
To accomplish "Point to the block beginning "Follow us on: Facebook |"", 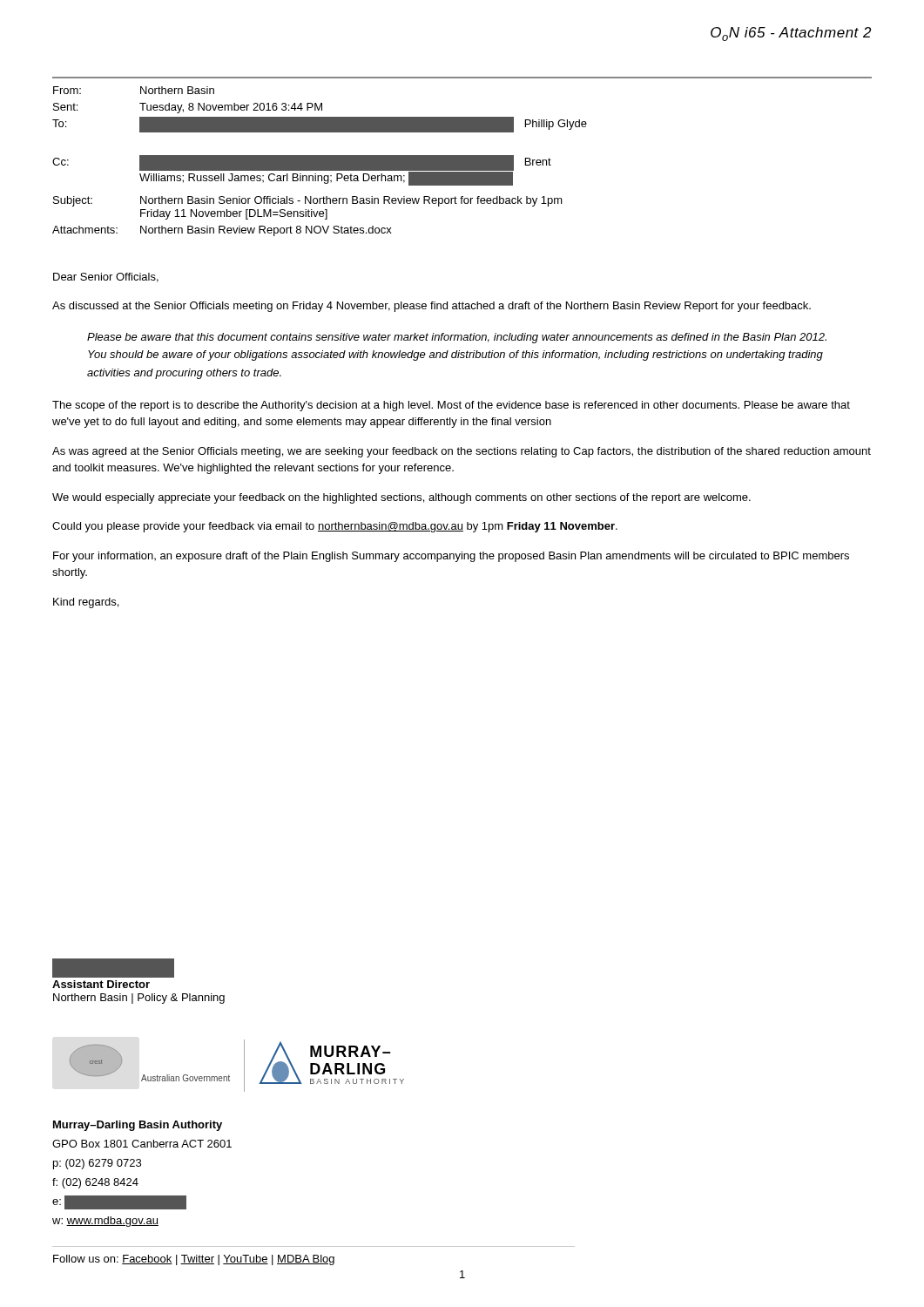I will click(x=194, y=1259).
